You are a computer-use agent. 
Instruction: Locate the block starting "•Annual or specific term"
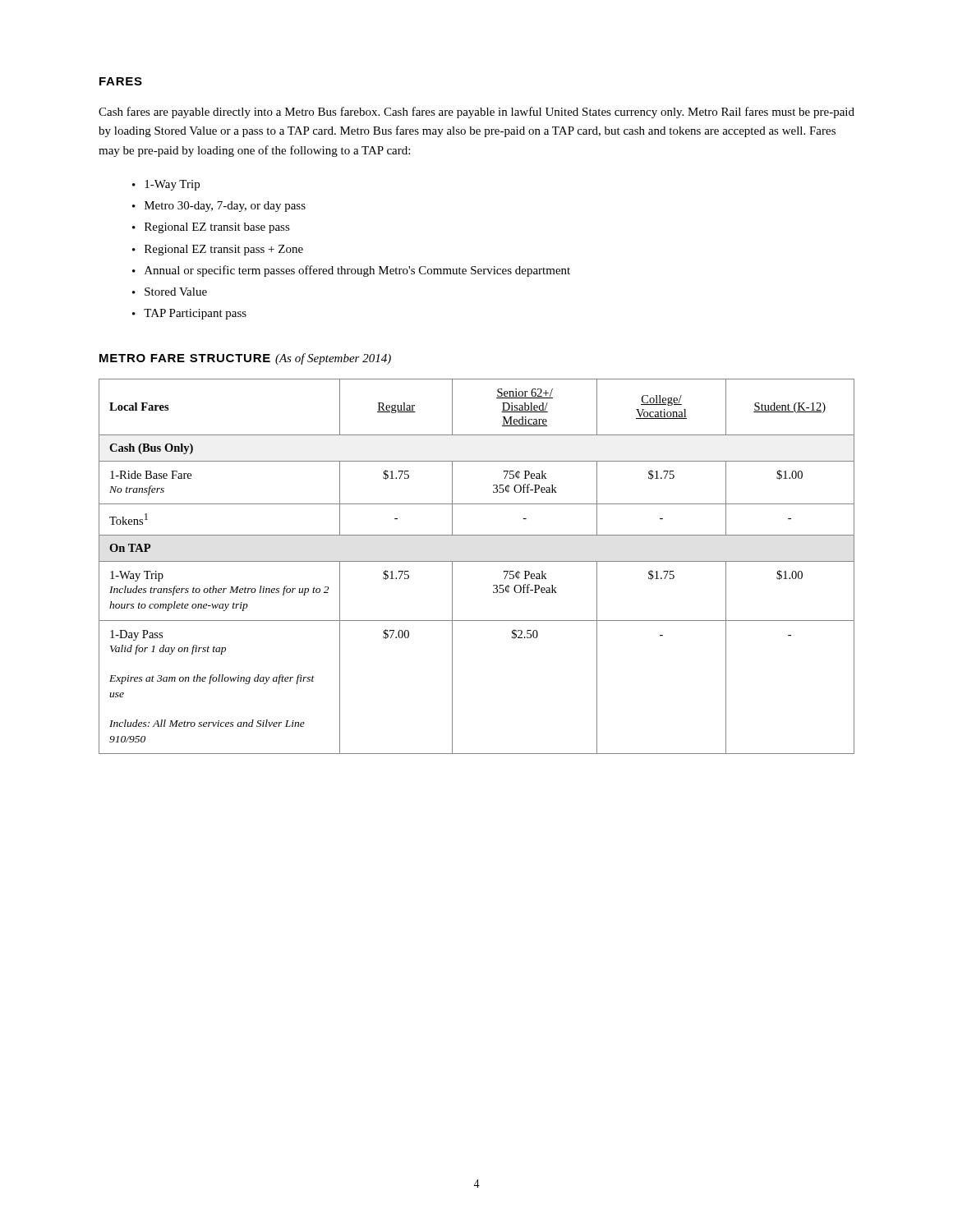pyautogui.click(x=351, y=271)
